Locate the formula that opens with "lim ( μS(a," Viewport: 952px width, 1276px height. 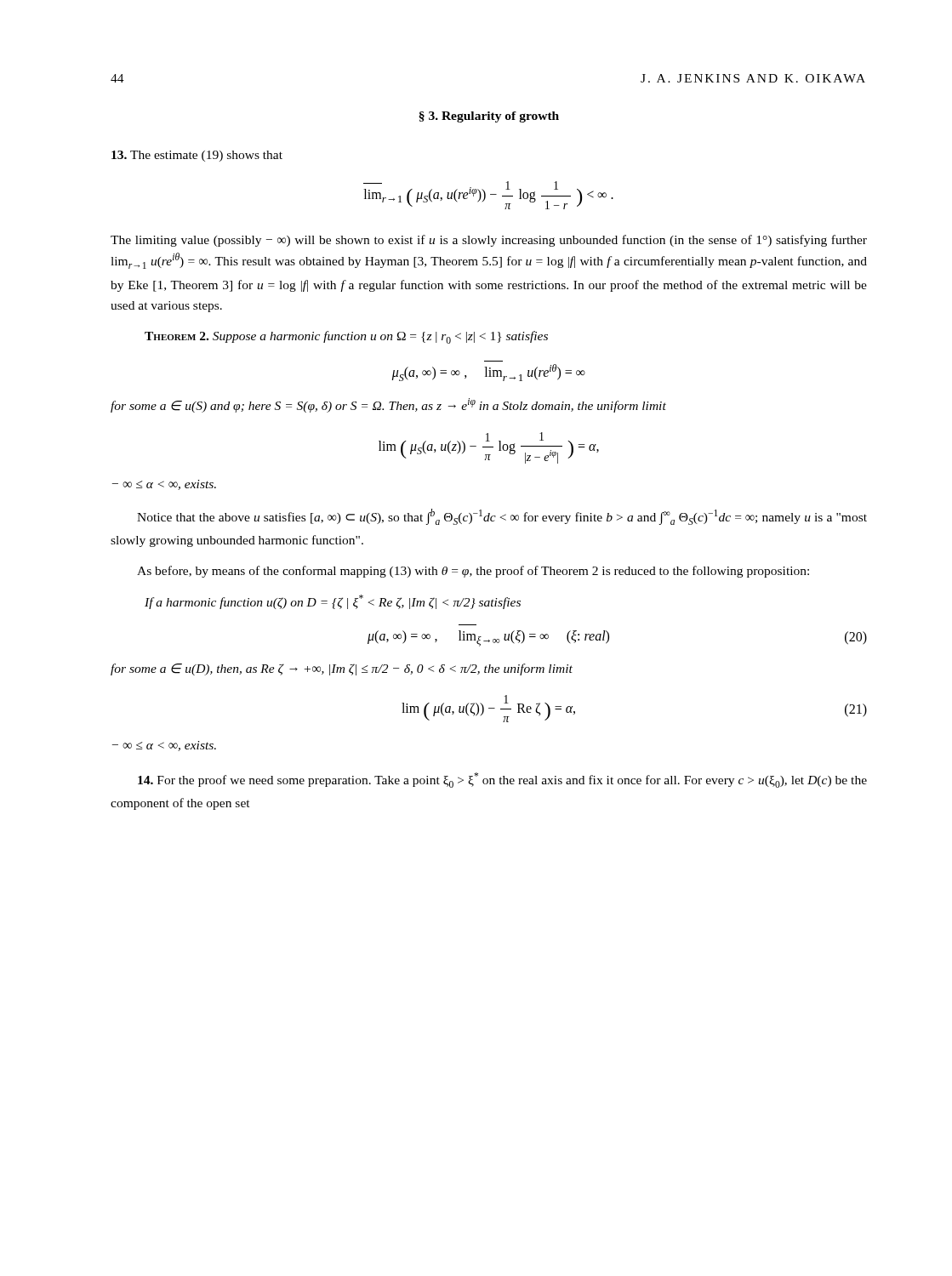[489, 447]
